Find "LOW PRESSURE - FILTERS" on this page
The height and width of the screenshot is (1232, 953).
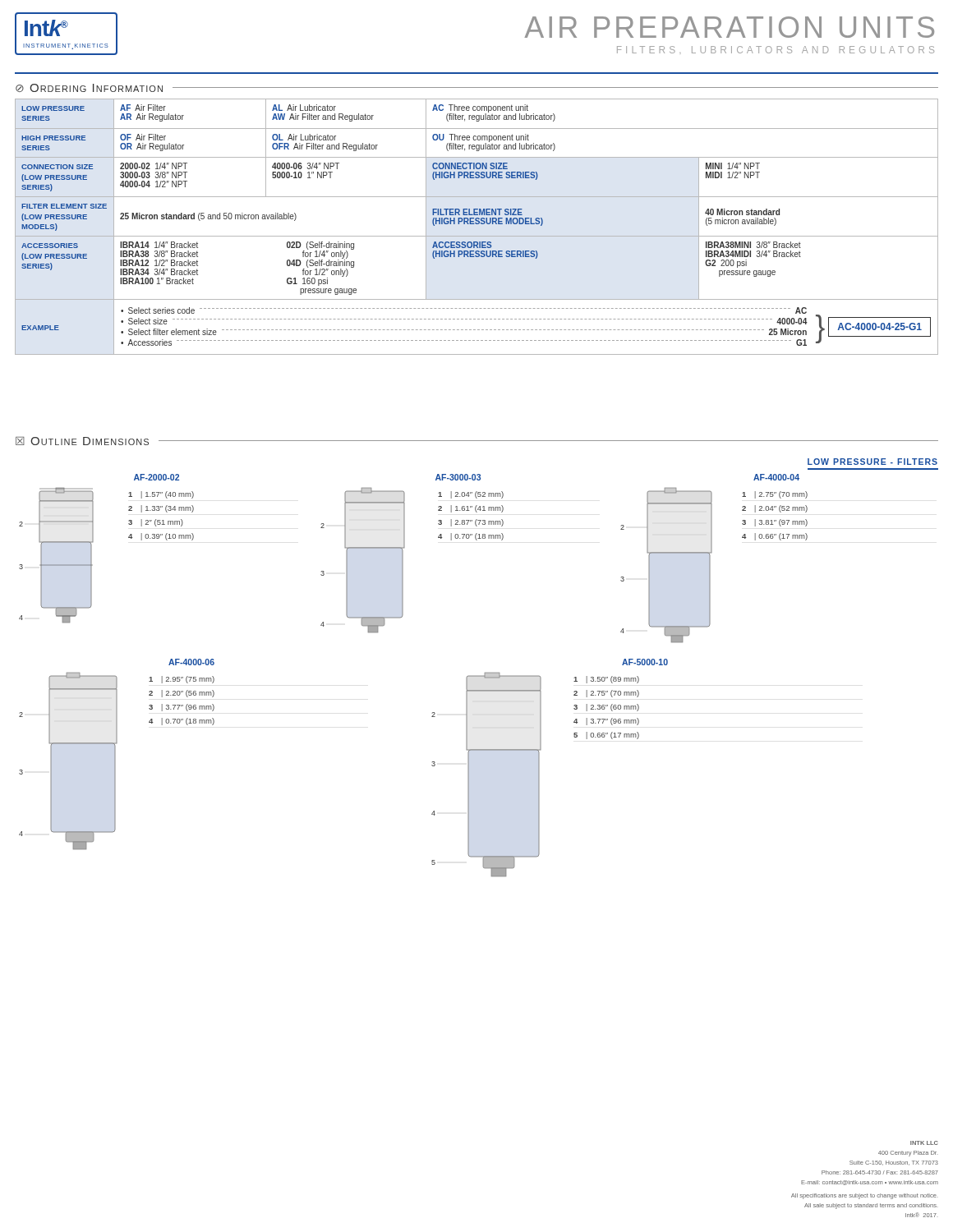tap(873, 462)
